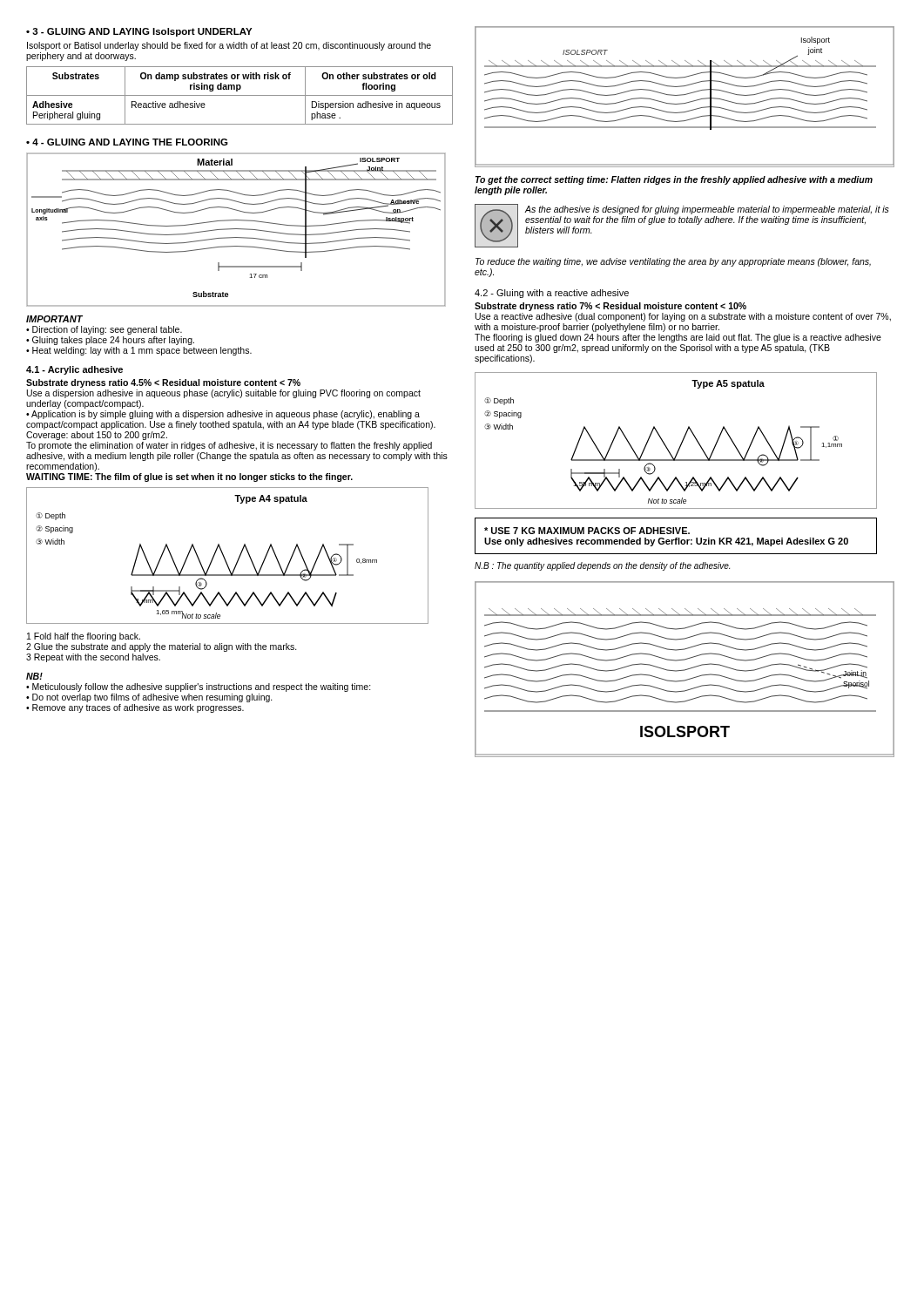Find a footnote
The image size is (924, 1307).
(603, 566)
